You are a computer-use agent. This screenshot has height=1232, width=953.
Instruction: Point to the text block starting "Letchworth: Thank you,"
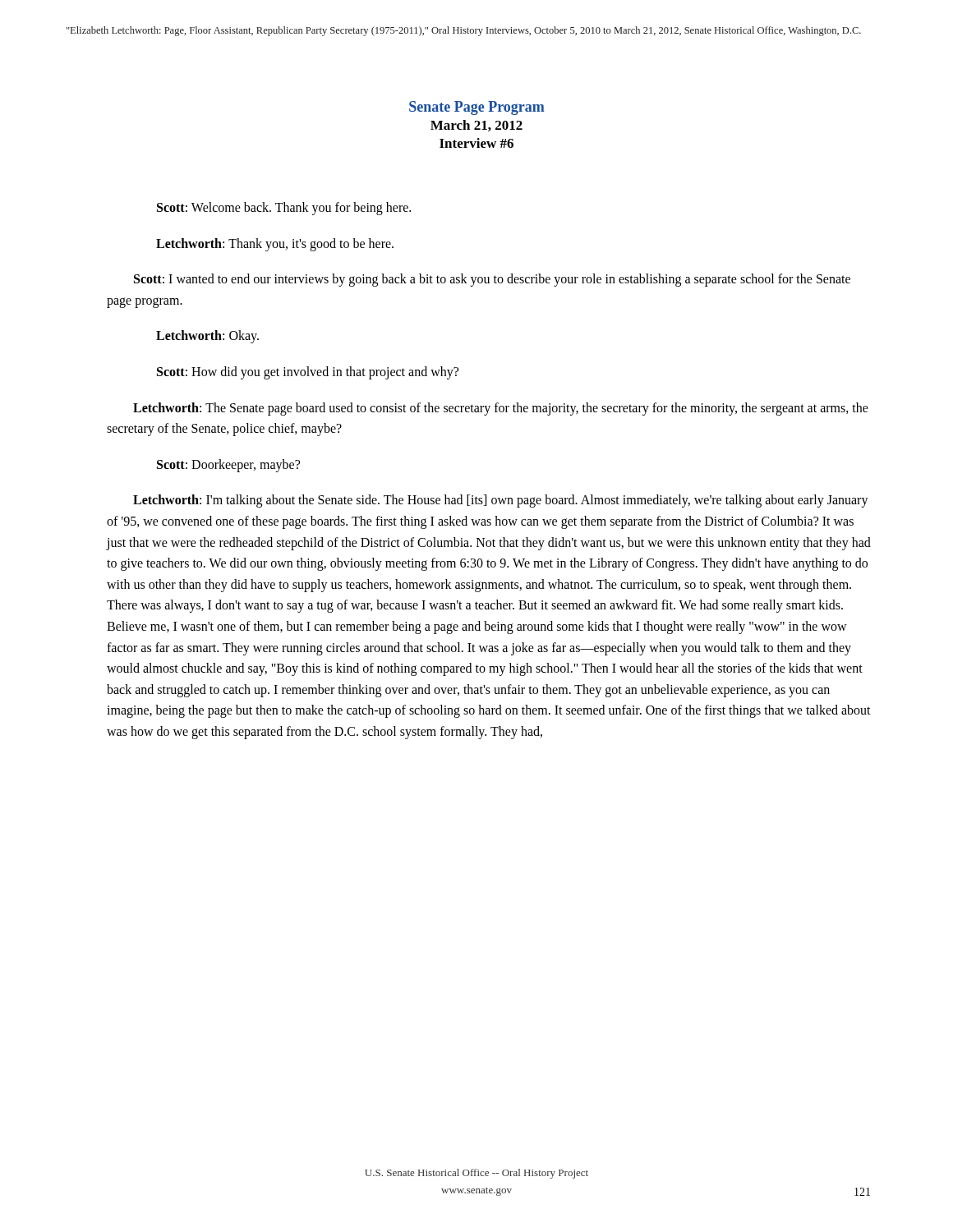[275, 243]
